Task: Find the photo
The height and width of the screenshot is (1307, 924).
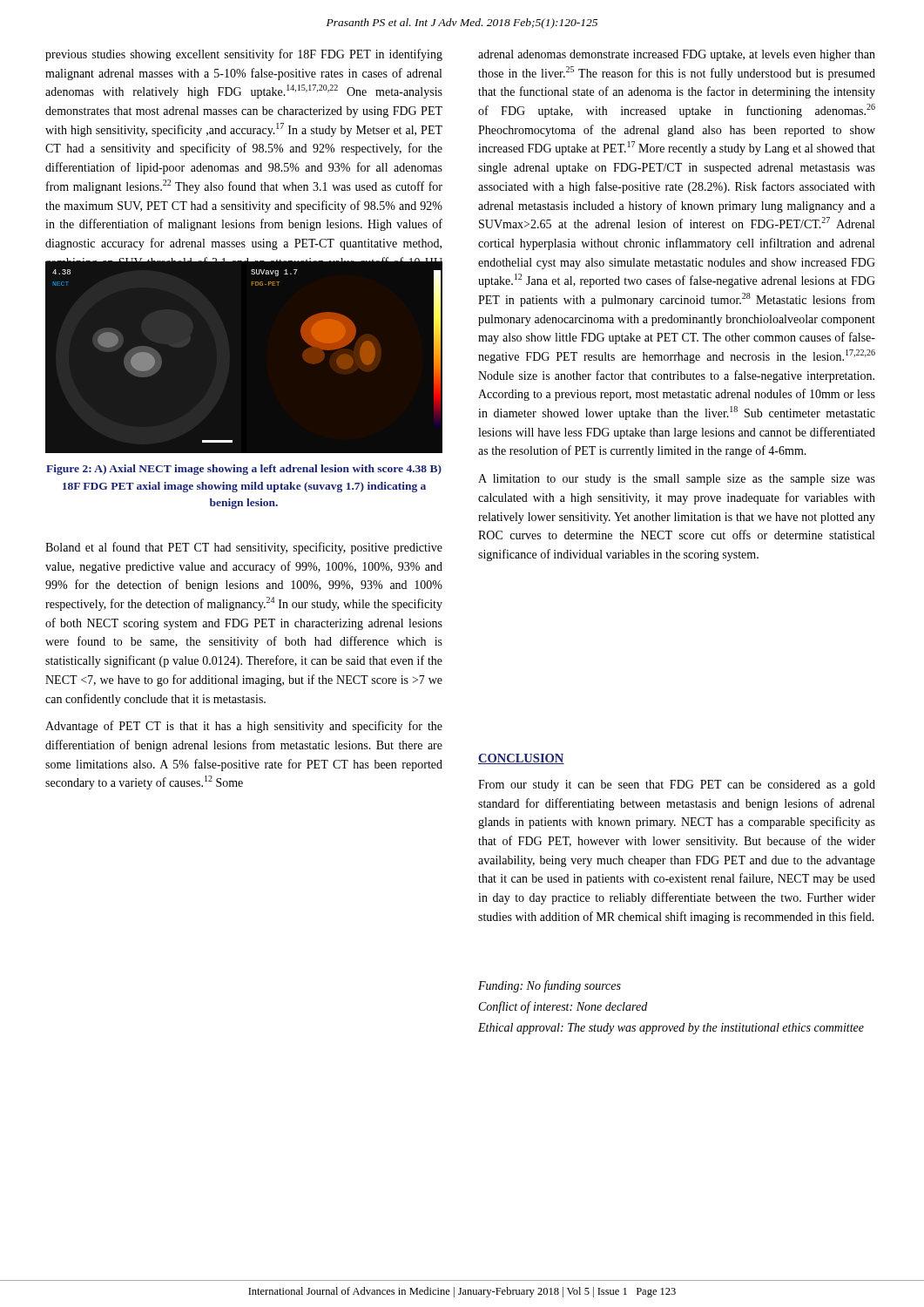Action: (244, 357)
